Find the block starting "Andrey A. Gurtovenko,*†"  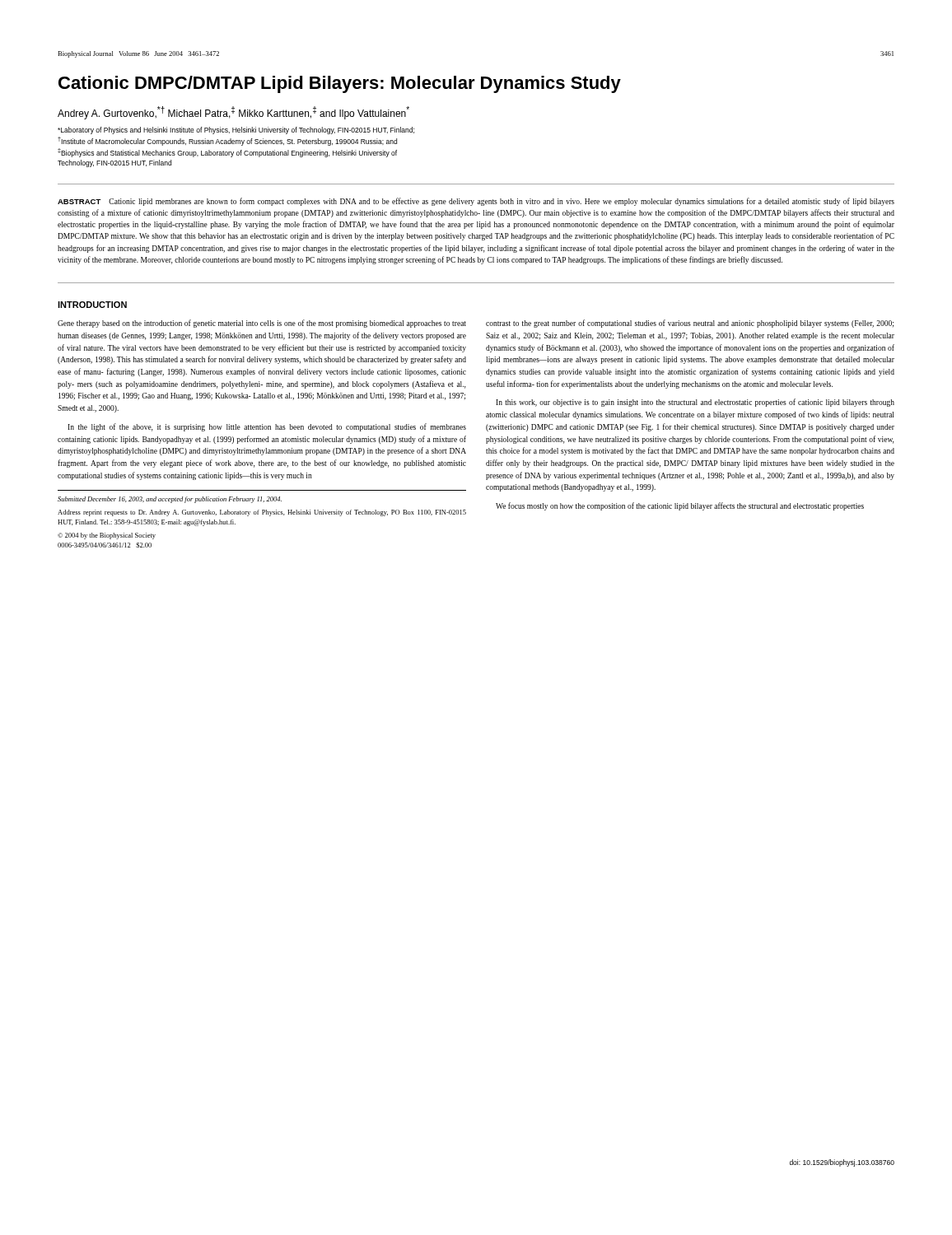tap(234, 113)
